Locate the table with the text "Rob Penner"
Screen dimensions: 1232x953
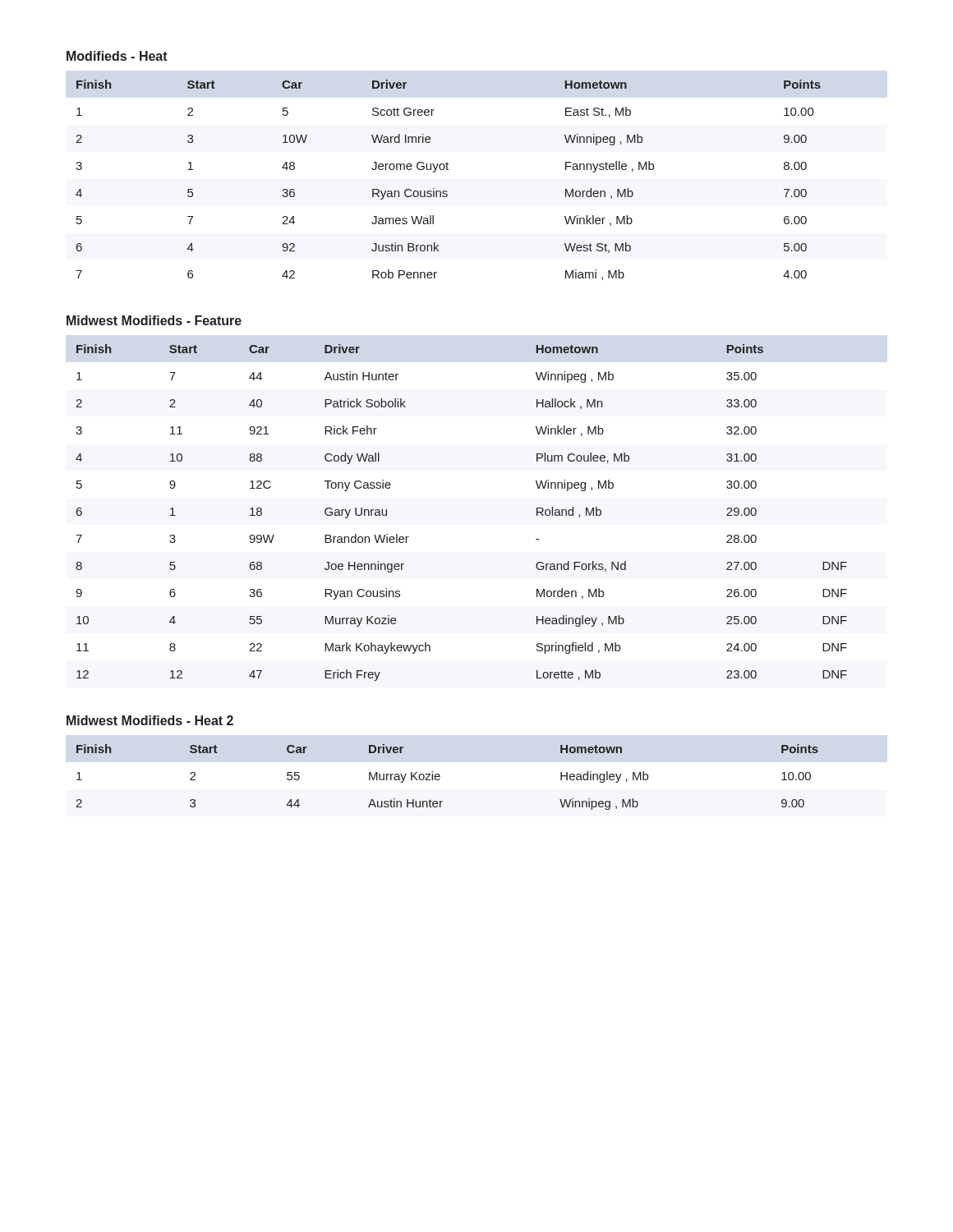[x=476, y=179]
